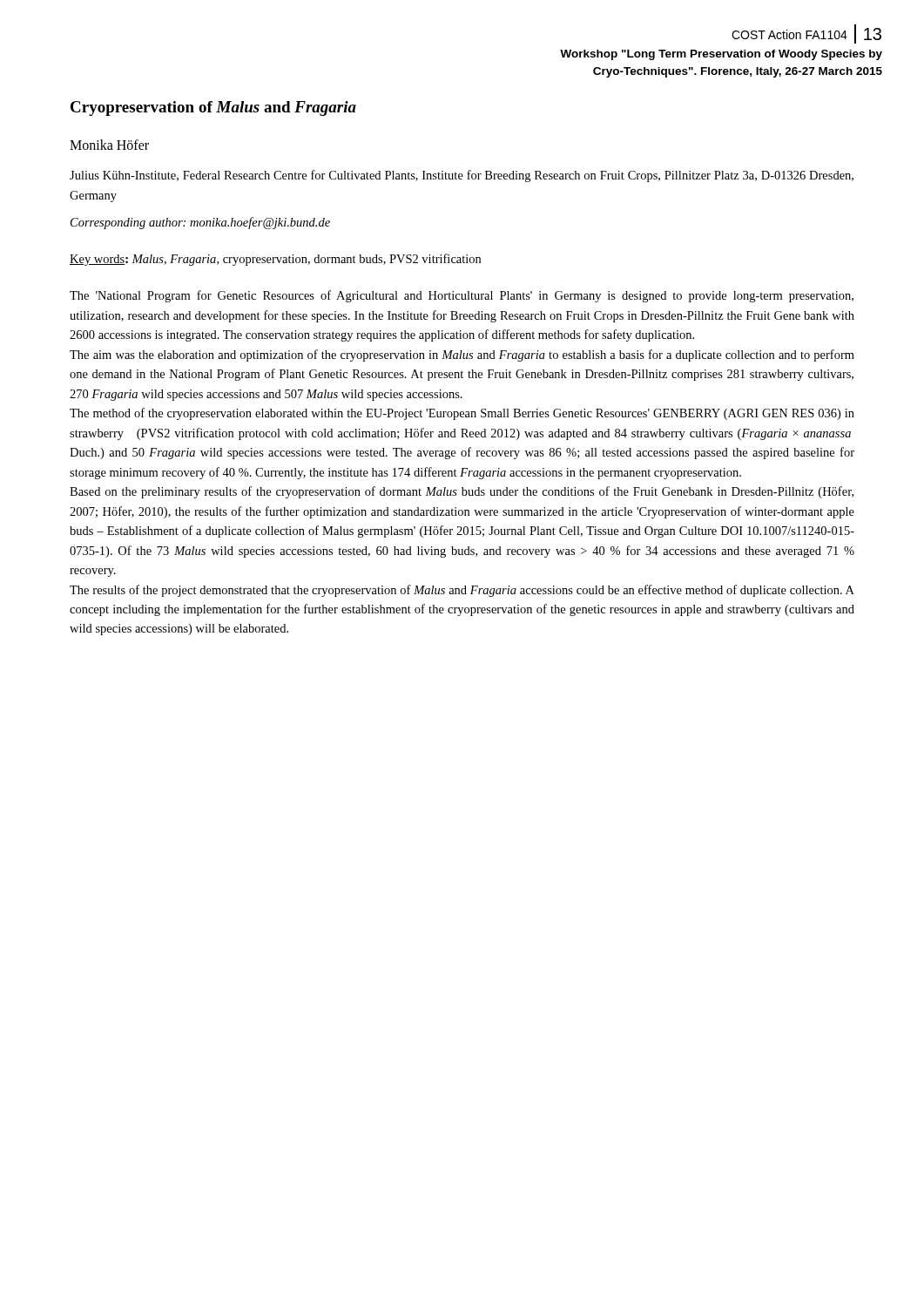
Task: Where is the passage that starts "The method of the cryopreservation elaborated within the"?
Action: 462,443
